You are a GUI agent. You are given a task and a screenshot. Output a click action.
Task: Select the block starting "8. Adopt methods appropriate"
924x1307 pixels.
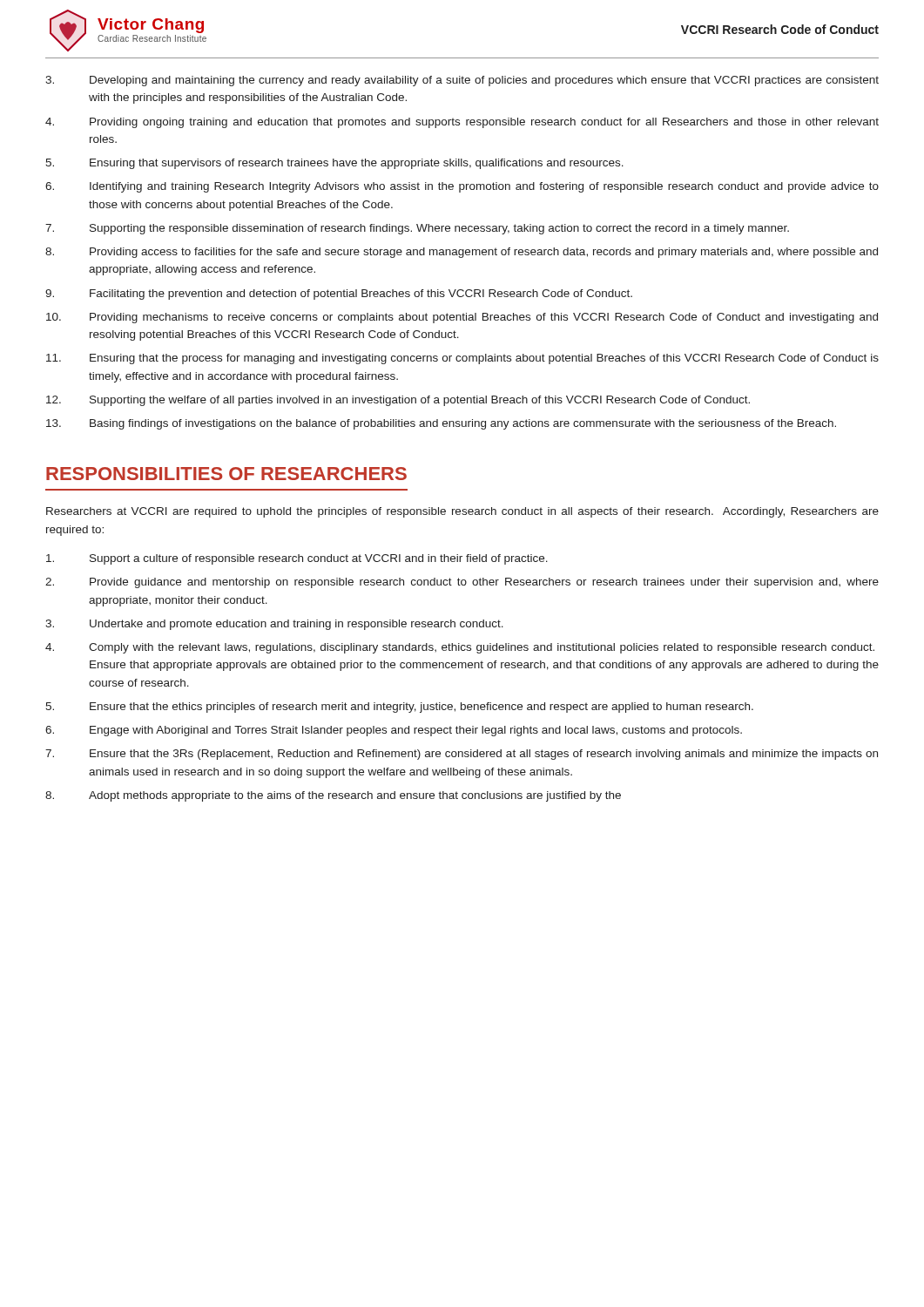pyautogui.click(x=462, y=796)
